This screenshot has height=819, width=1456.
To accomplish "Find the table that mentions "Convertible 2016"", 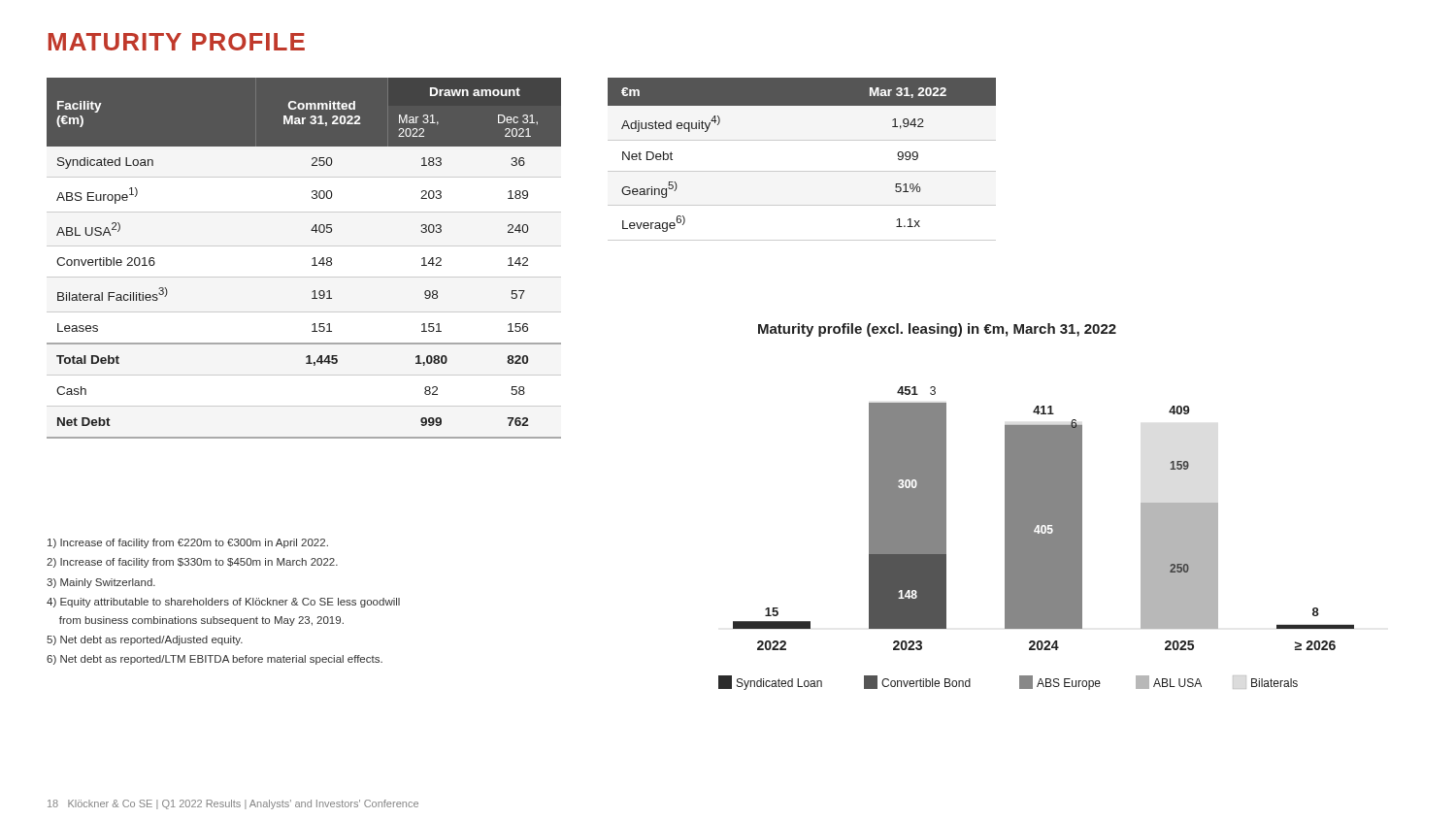I will (x=304, y=258).
